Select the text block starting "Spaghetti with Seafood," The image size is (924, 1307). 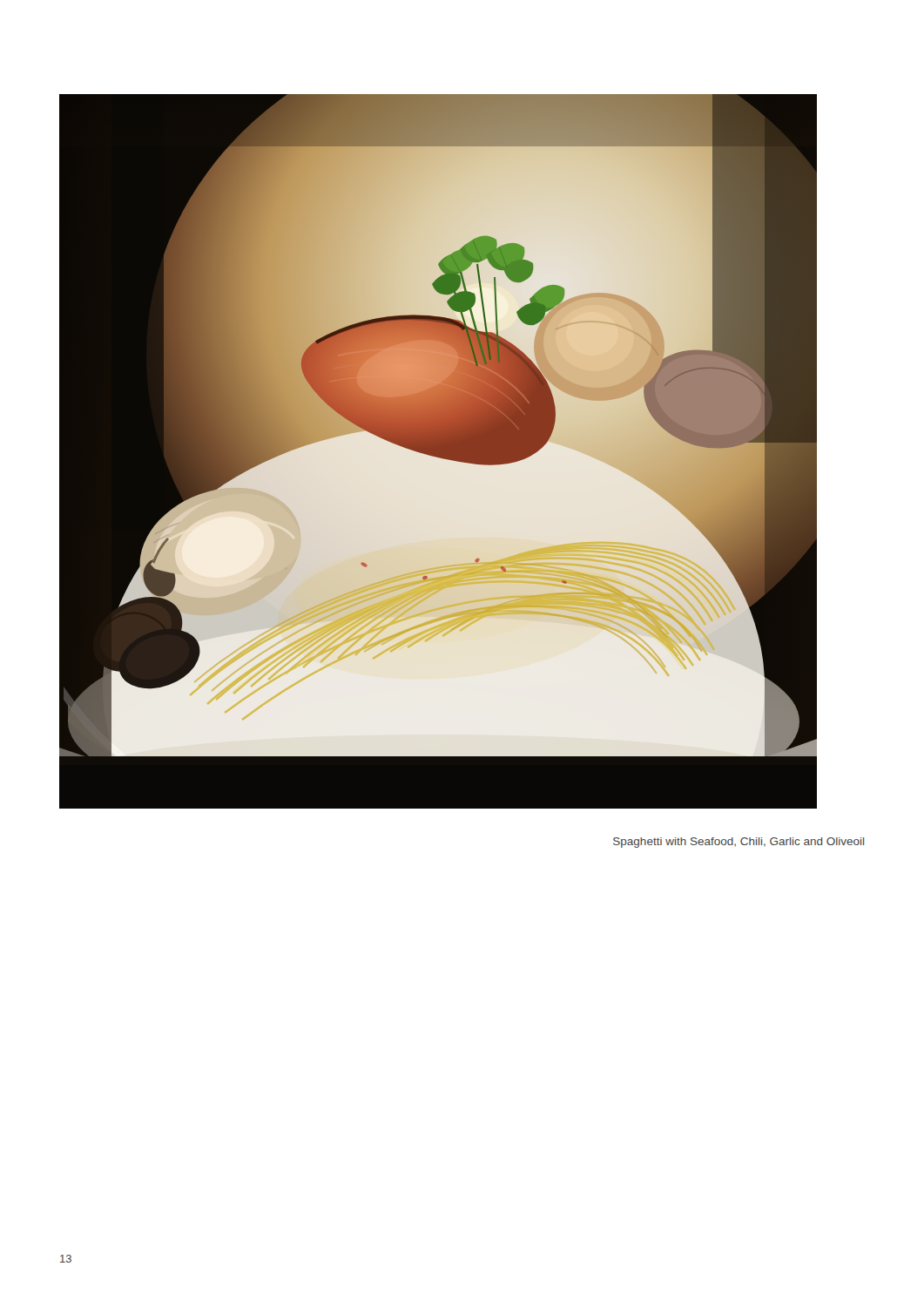[739, 841]
